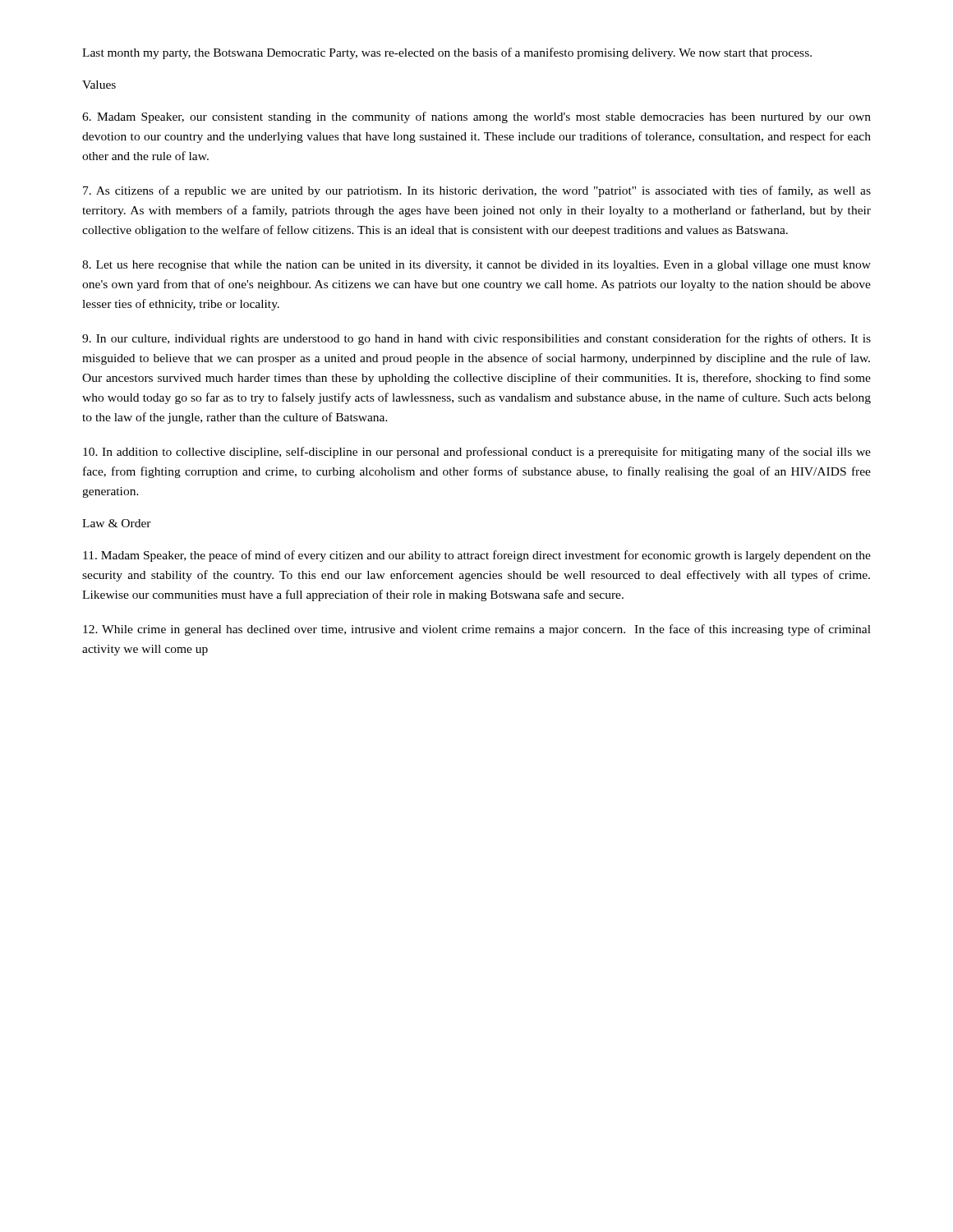Navigate to the region starting "Law & Order"
Viewport: 953px width, 1232px height.
coord(116,523)
